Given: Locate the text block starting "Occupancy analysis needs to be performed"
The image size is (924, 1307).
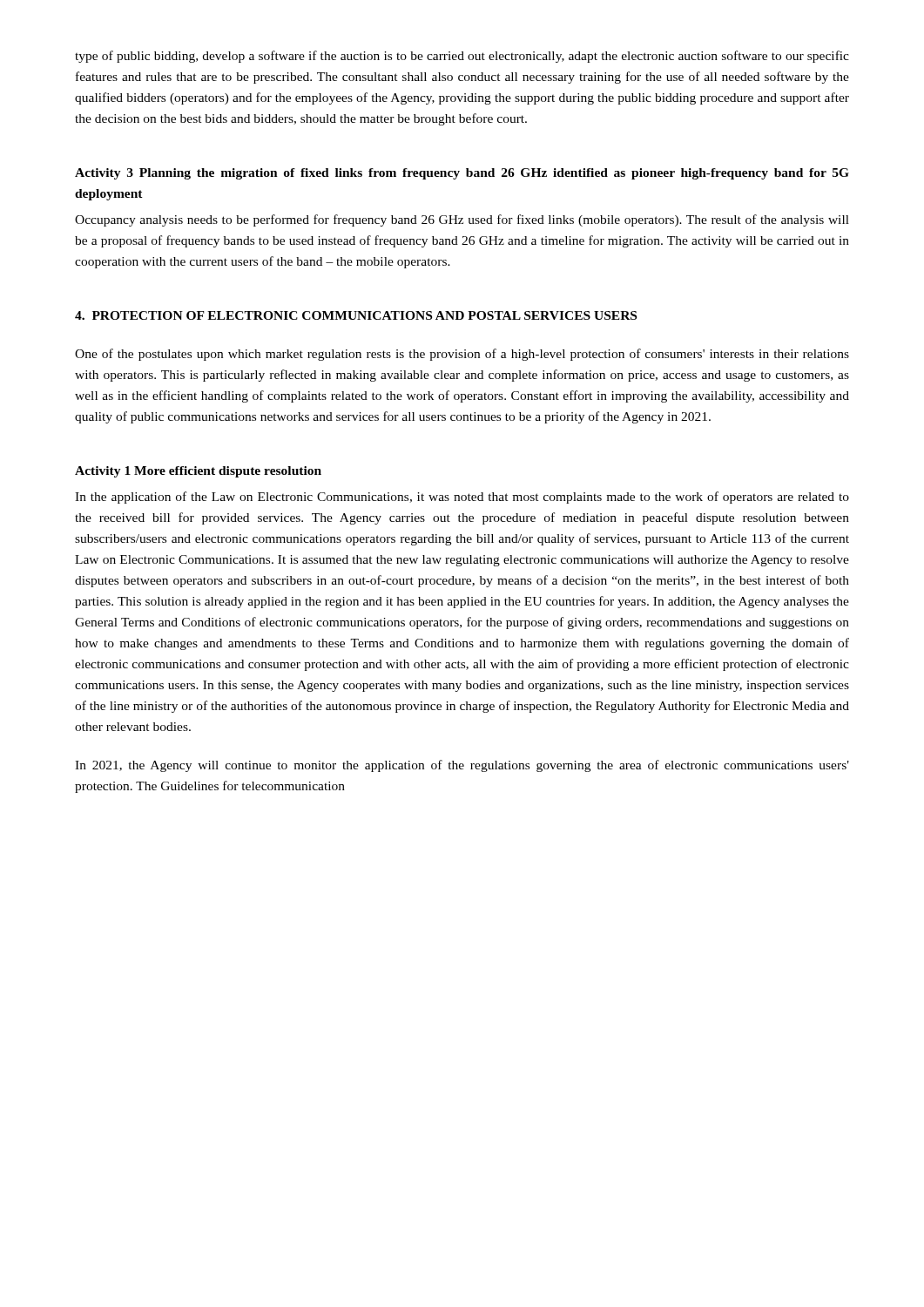Looking at the screenshot, I should pyautogui.click(x=462, y=240).
